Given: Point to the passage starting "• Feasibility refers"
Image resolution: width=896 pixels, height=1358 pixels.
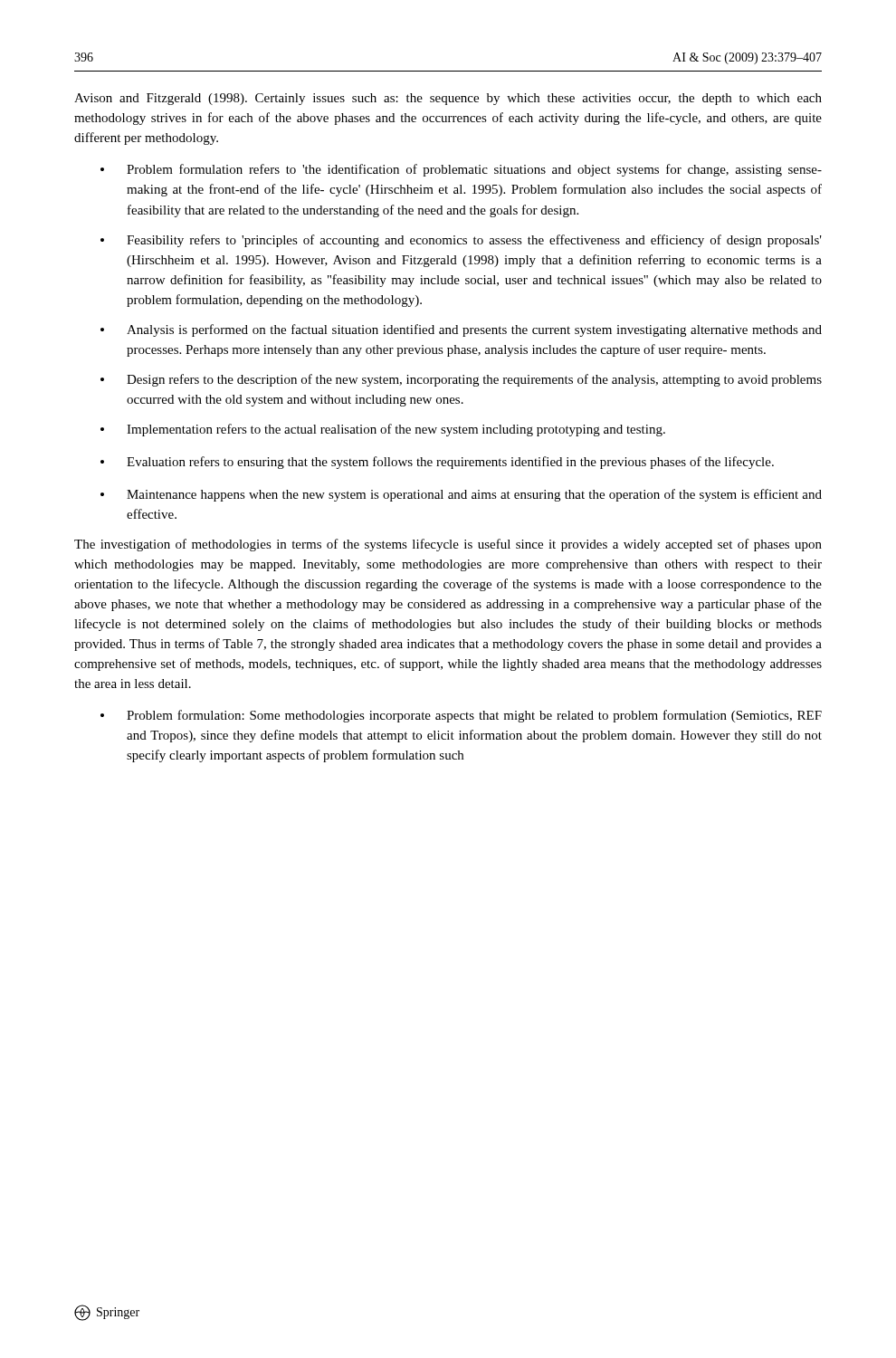Looking at the screenshot, I should coord(461,269).
